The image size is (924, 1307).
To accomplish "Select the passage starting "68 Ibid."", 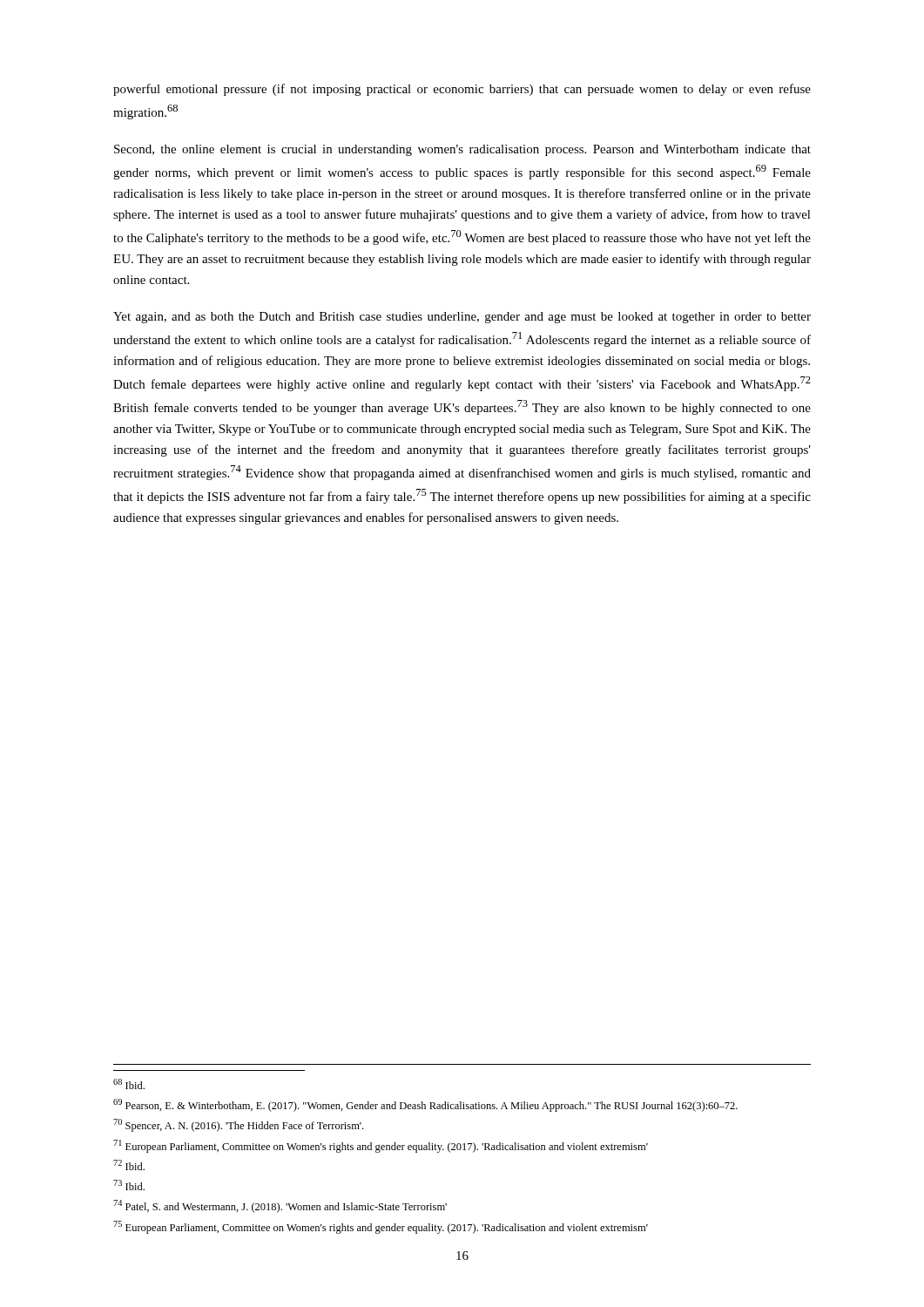I will pos(129,1084).
